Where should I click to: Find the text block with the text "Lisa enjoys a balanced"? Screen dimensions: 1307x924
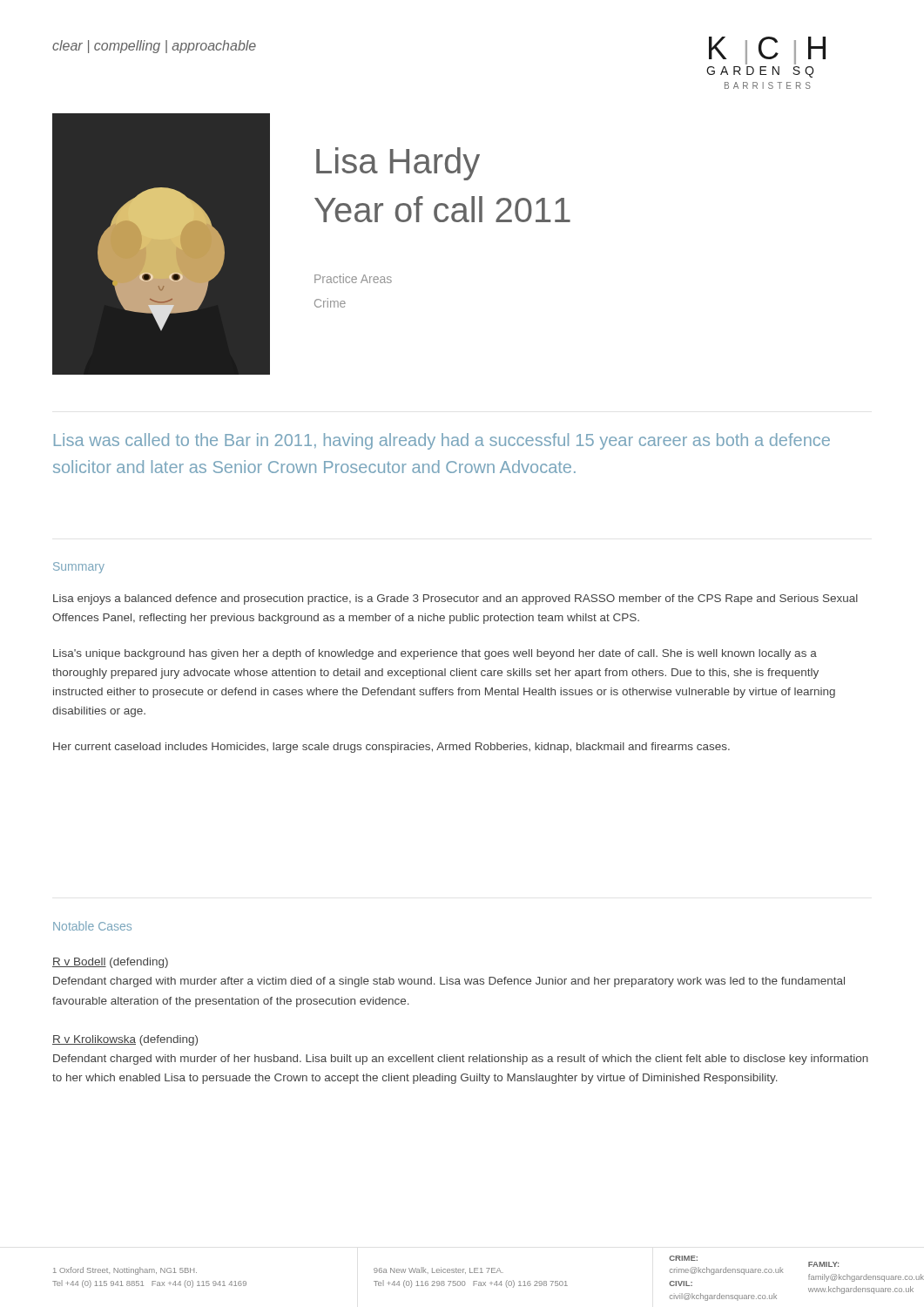point(455,608)
